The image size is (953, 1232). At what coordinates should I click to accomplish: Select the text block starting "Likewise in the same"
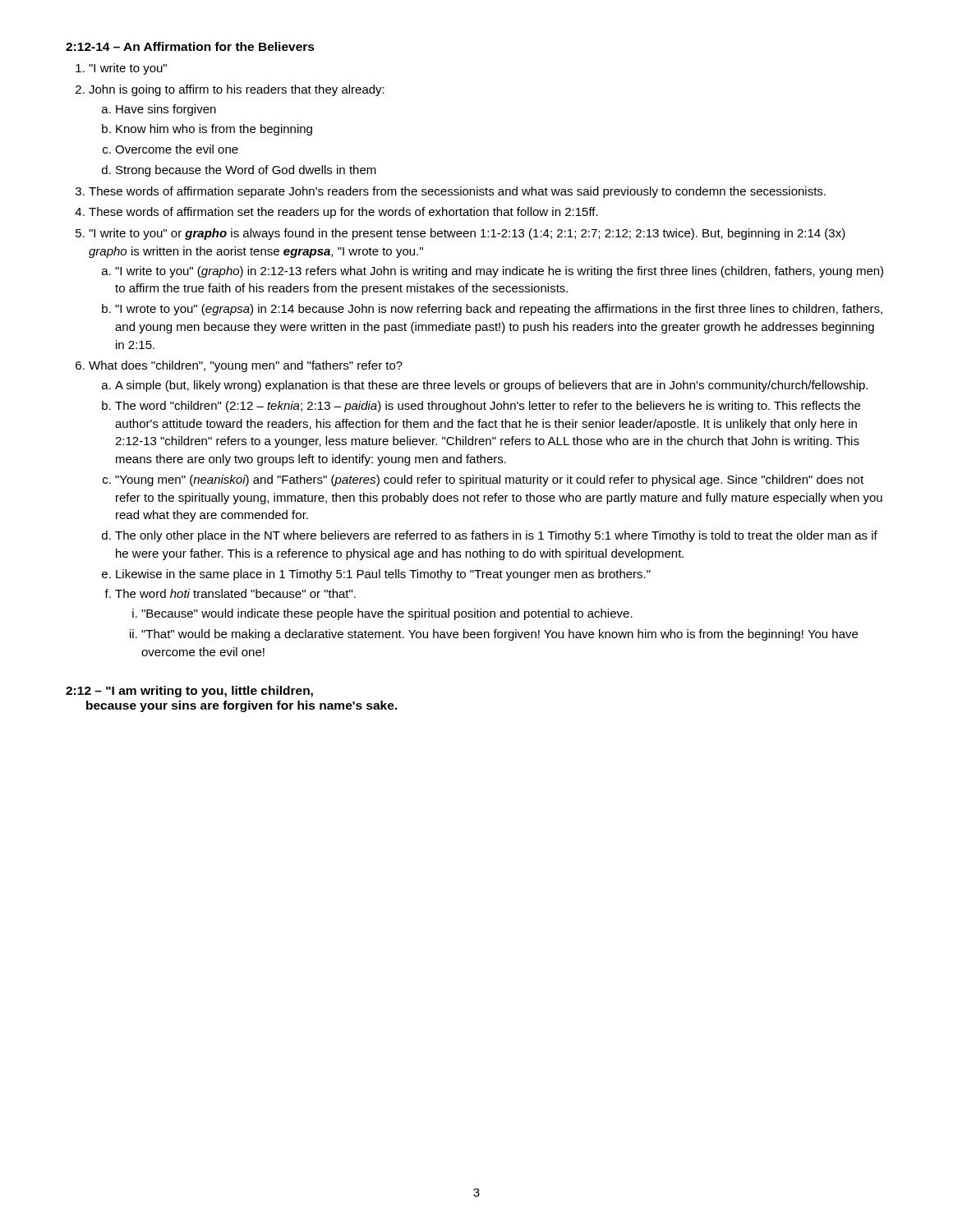pos(383,573)
